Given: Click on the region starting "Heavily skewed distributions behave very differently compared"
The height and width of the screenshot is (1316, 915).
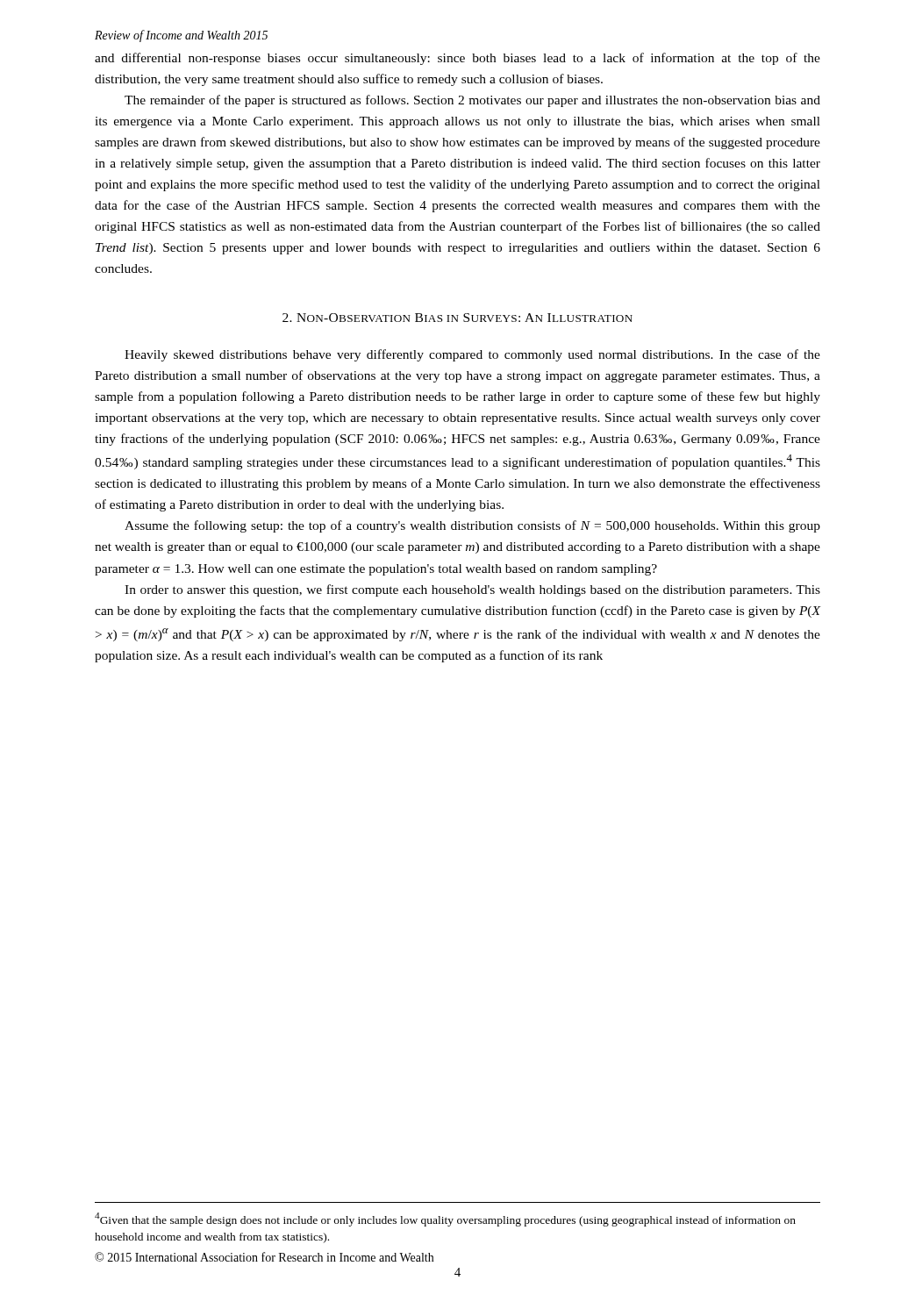Looking at the screenshot, I should coord(458,430).
